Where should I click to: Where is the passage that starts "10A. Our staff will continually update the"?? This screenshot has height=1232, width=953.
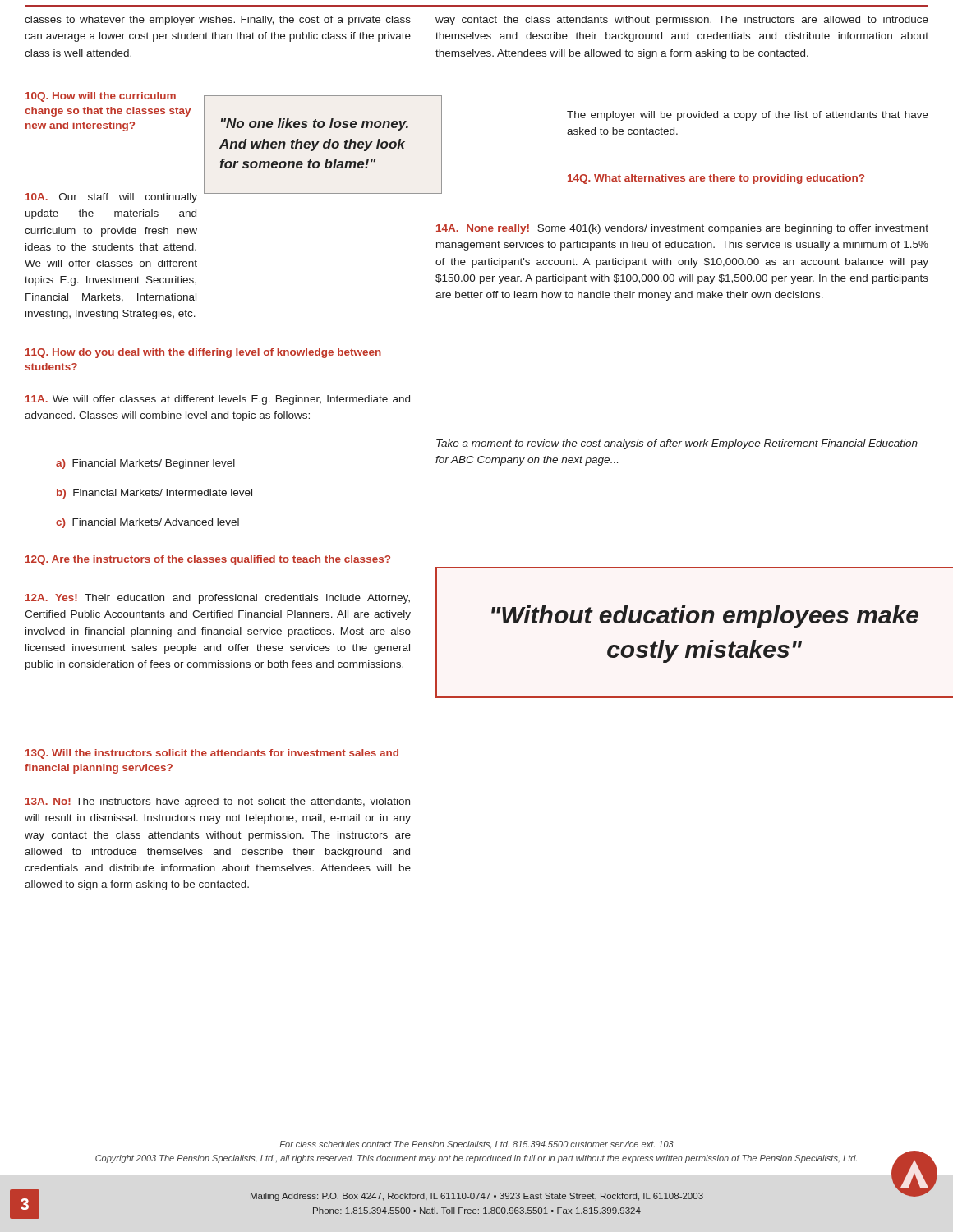point(111,255)
